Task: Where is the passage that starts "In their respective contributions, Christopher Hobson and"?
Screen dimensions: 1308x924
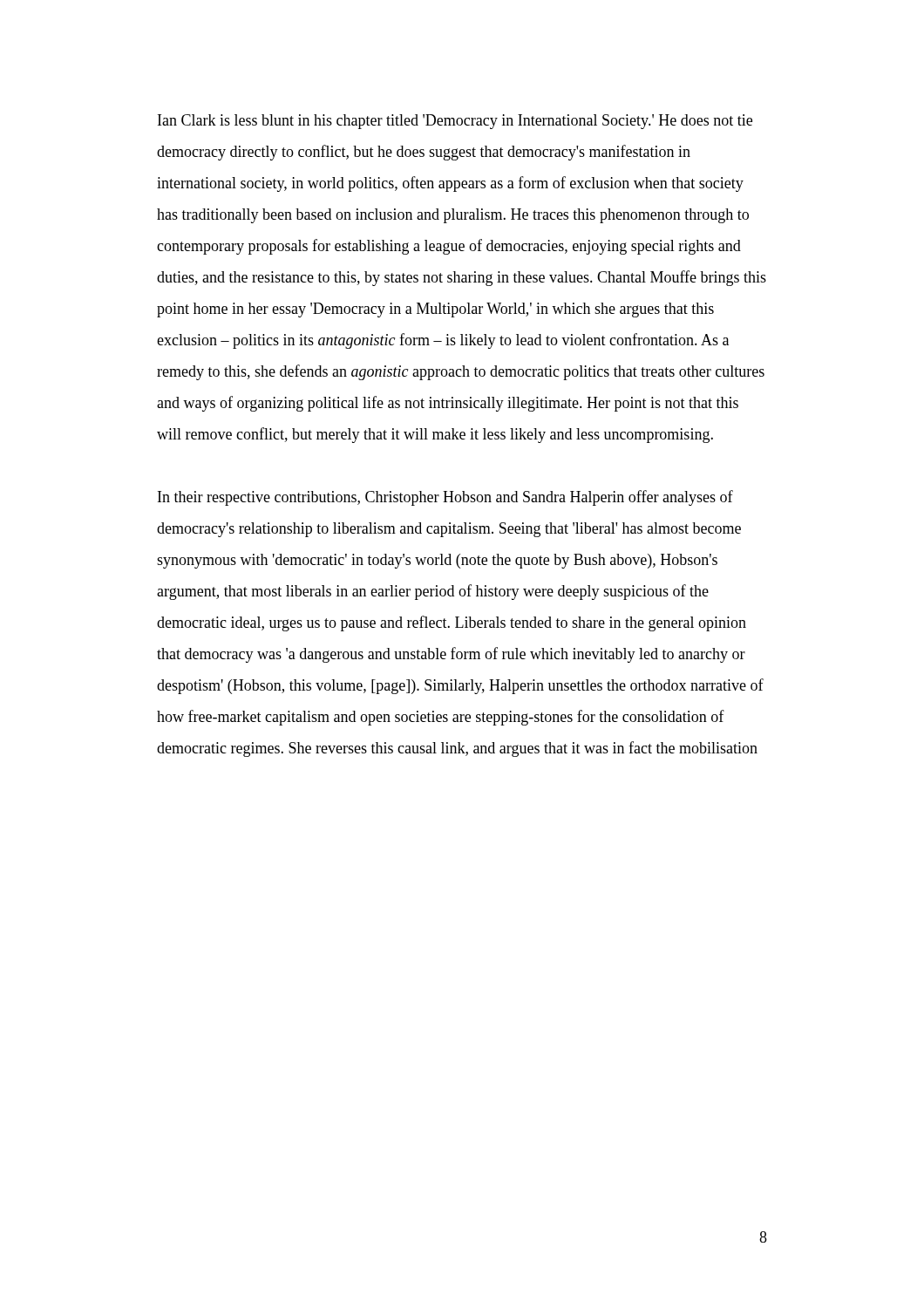Action: [x=460, y=623]
